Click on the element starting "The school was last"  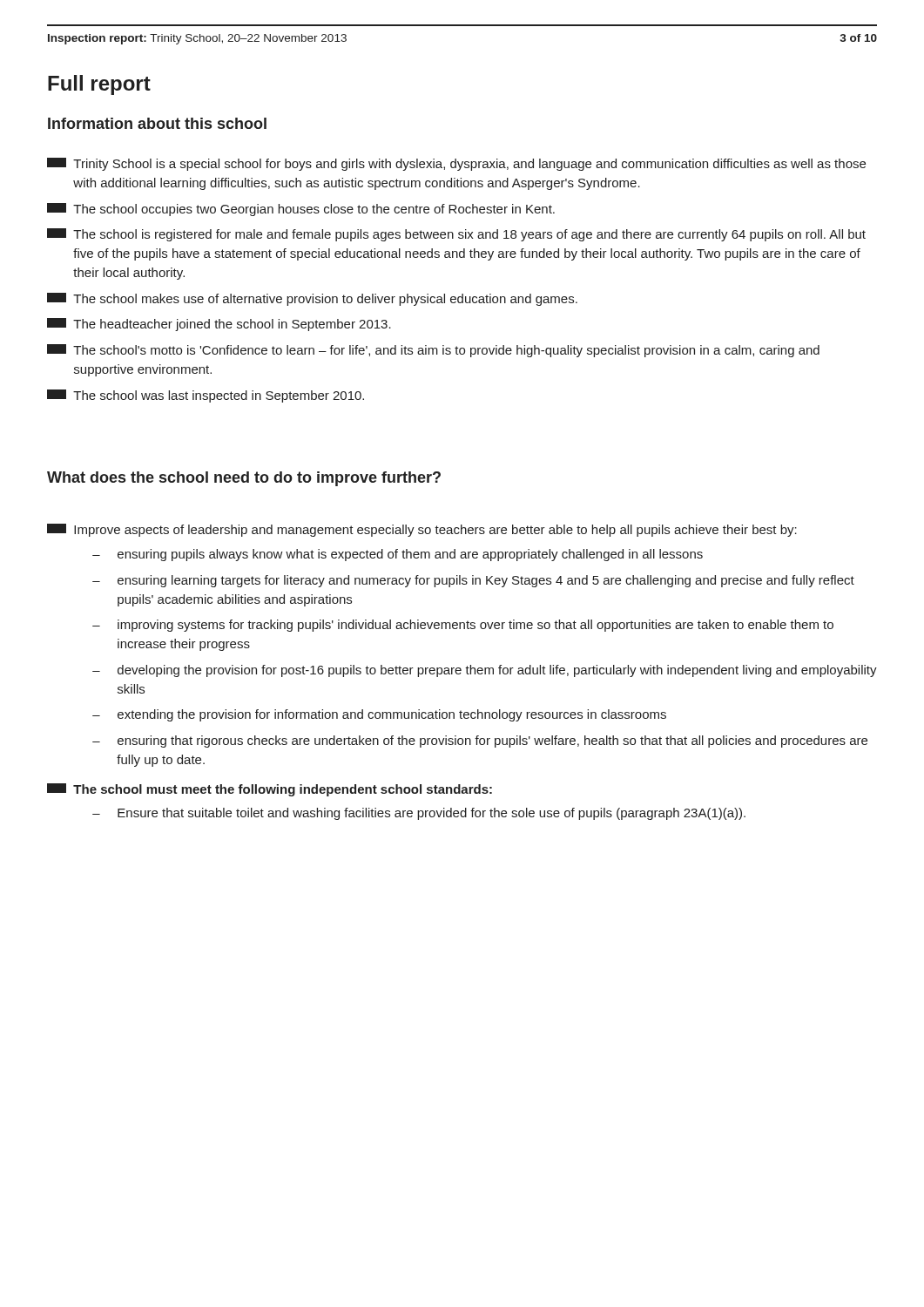click(x=206, y=396)
